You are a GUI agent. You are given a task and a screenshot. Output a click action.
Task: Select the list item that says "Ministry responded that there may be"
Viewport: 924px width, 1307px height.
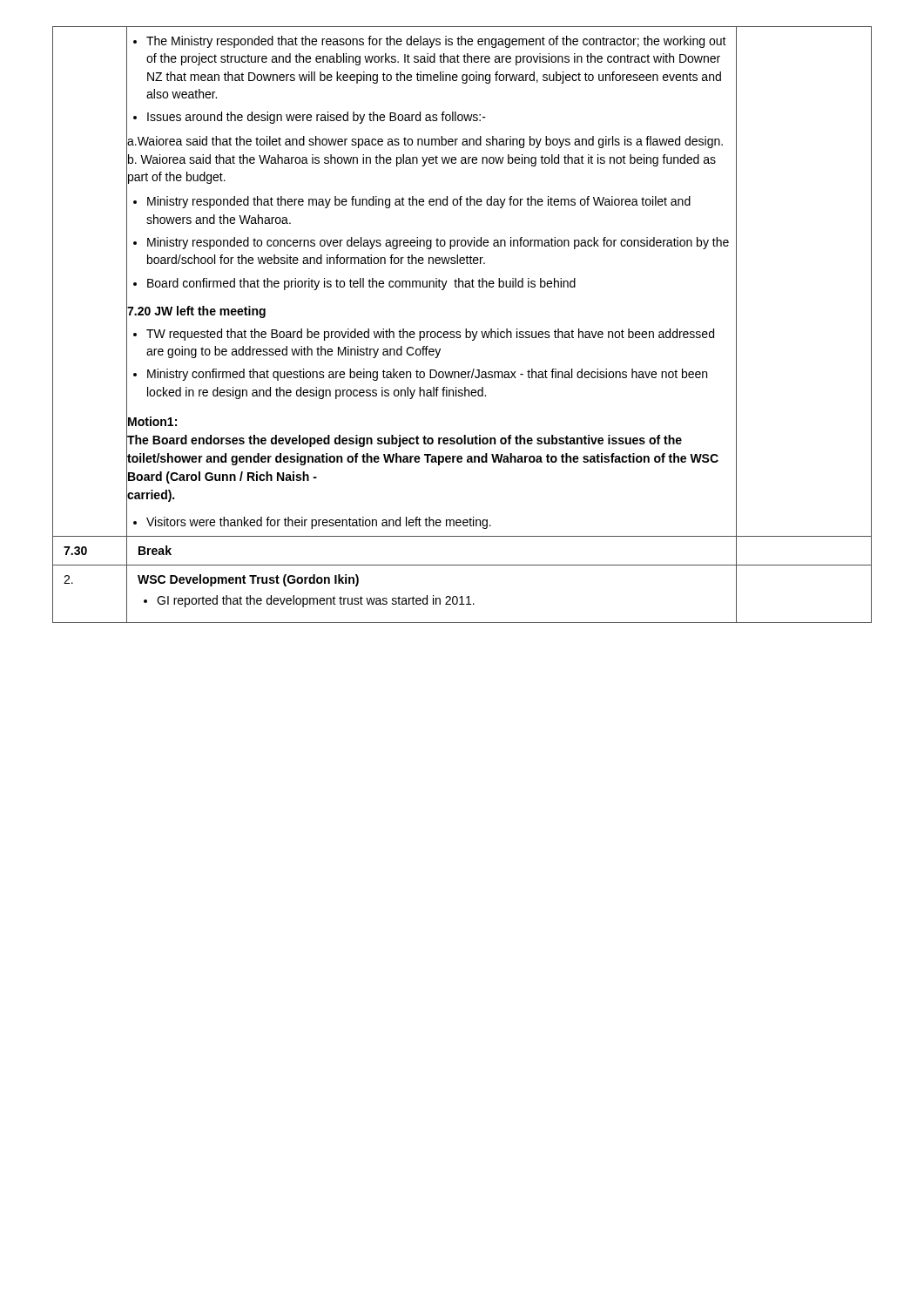coord(432,242)
